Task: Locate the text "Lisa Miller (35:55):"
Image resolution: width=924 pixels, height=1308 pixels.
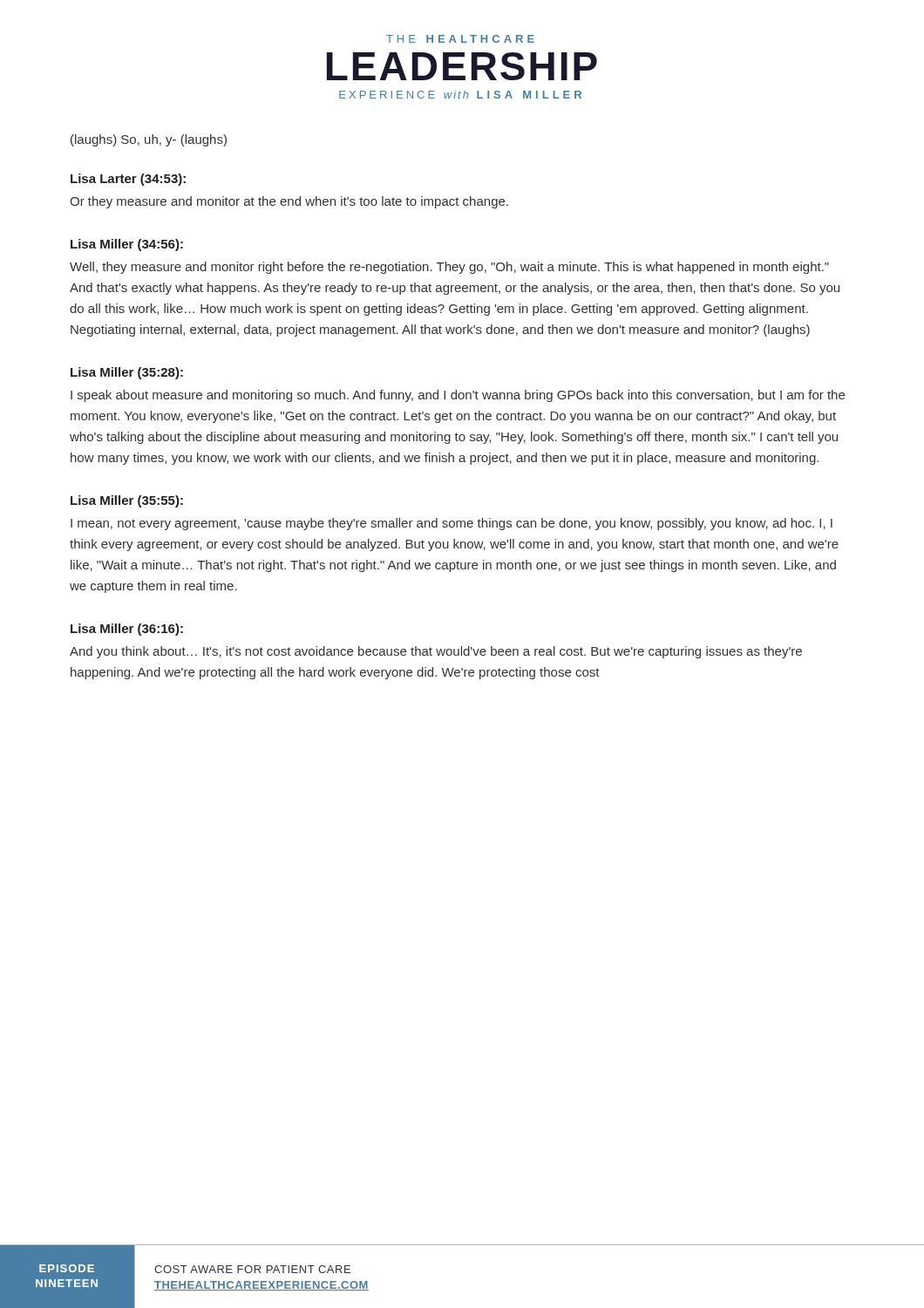Action: tap(127, 500)
